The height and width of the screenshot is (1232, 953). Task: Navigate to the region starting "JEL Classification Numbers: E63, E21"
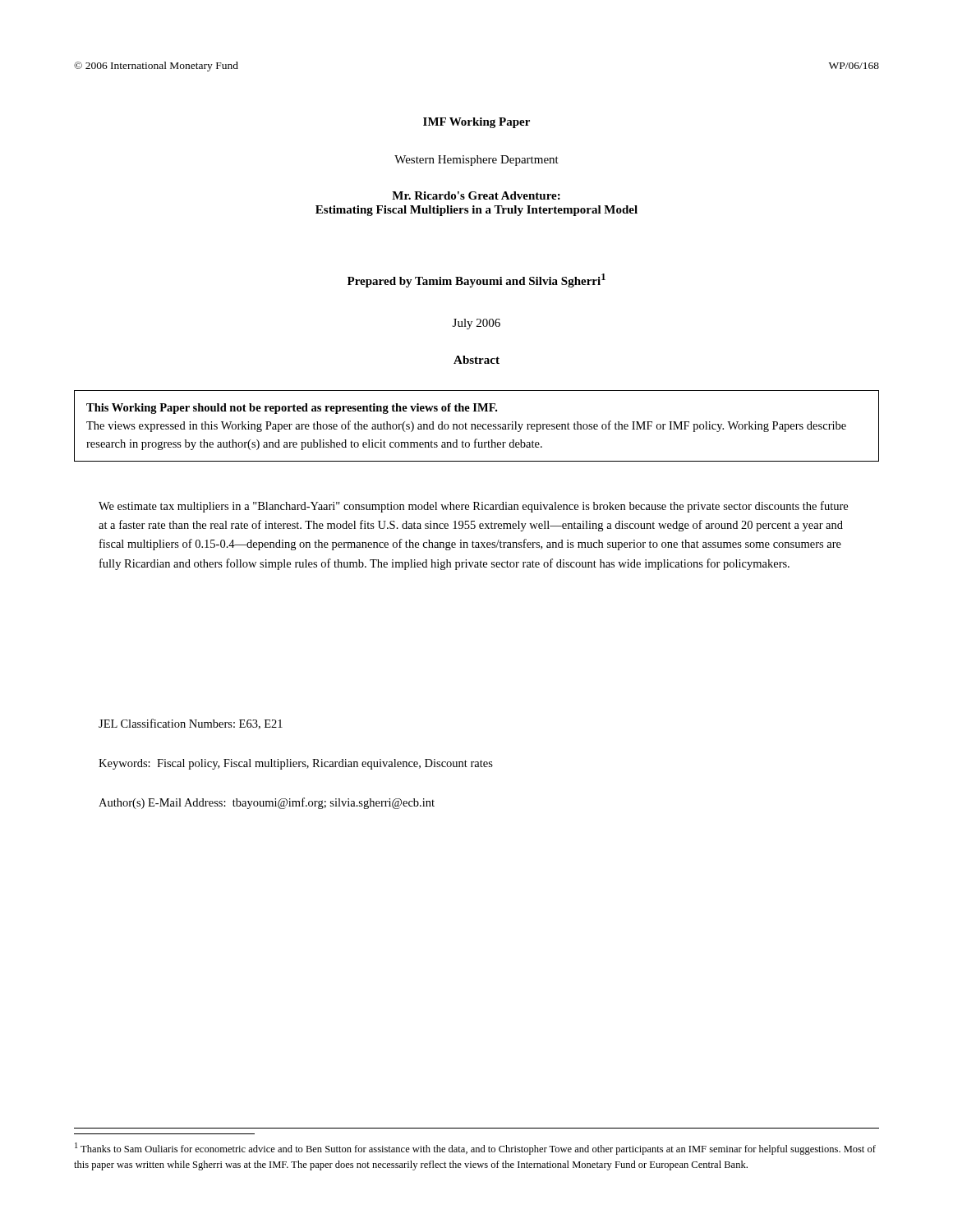point(191,724)
